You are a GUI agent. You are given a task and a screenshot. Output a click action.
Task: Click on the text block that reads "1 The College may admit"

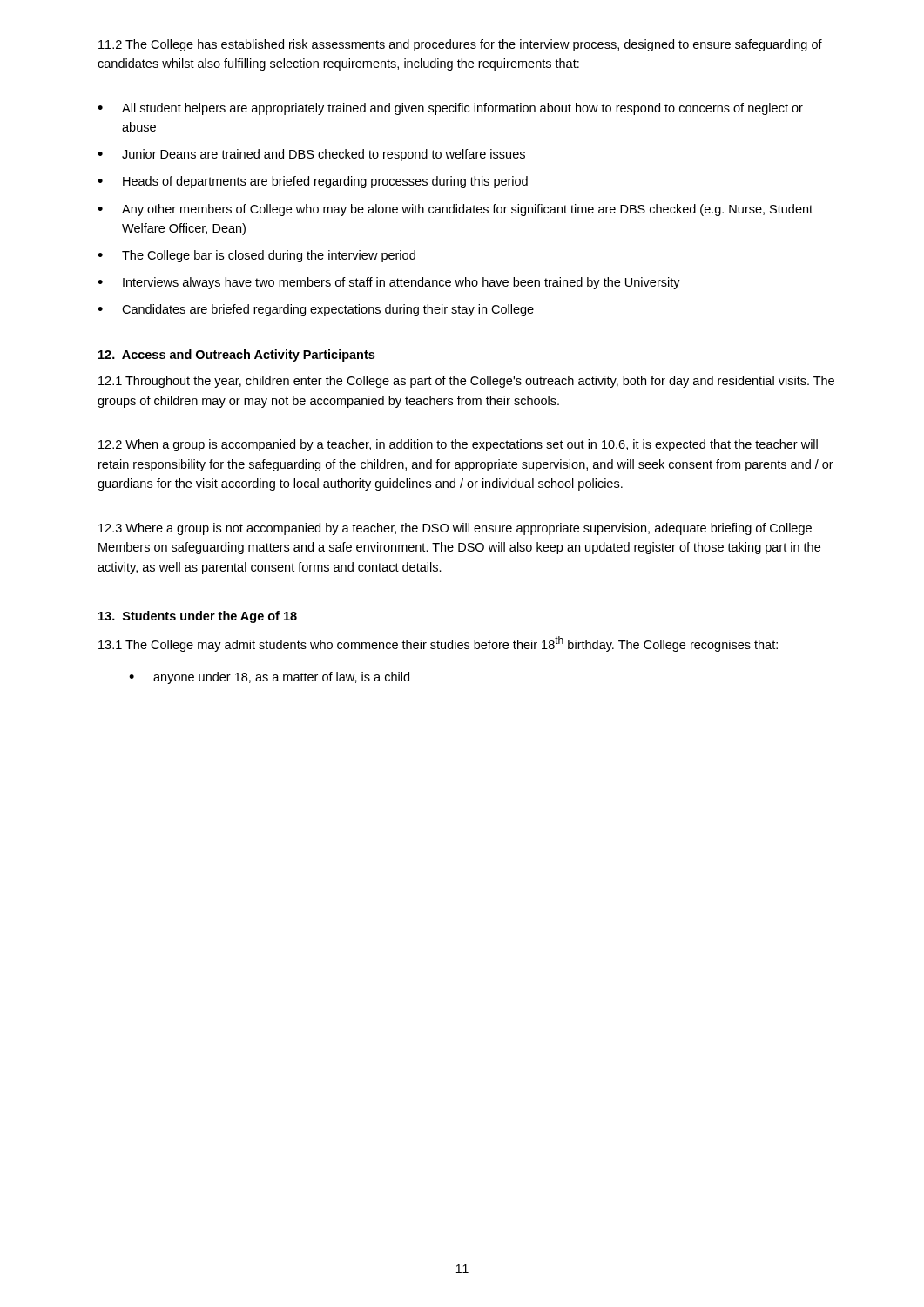point(467,644)
